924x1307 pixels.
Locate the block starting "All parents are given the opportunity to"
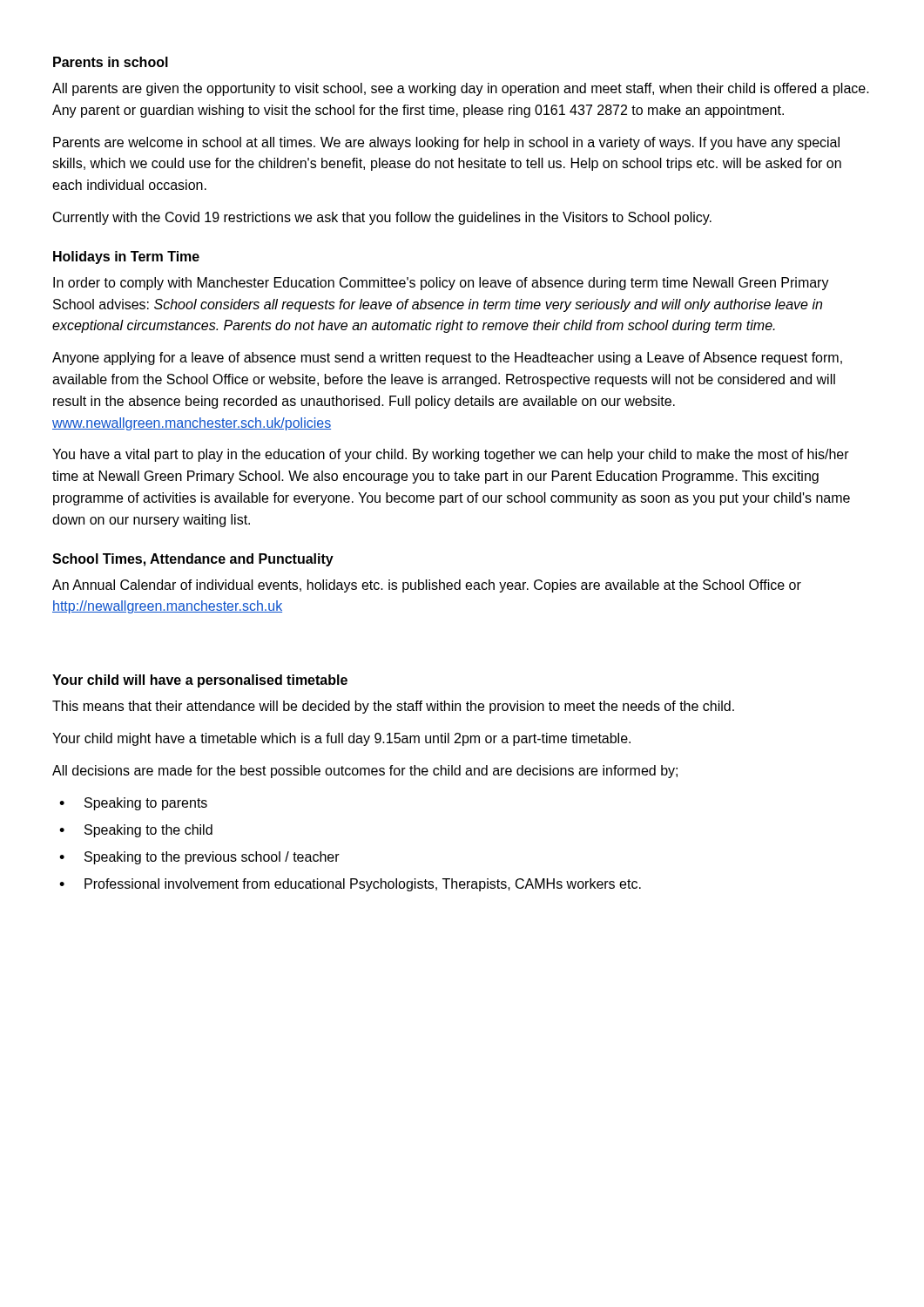pos(461,99)
